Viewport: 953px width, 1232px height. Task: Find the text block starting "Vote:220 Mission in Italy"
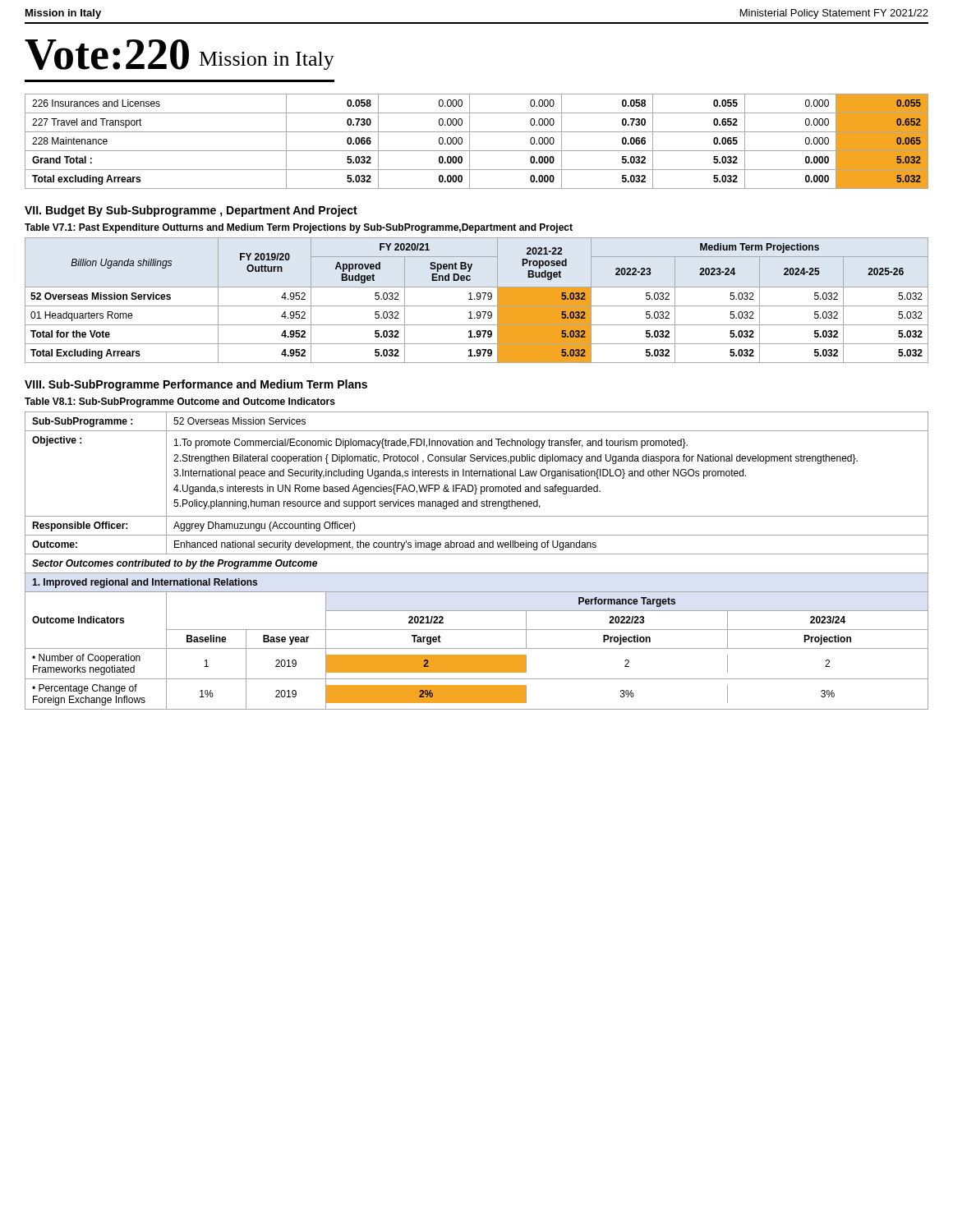pos(179,55)
